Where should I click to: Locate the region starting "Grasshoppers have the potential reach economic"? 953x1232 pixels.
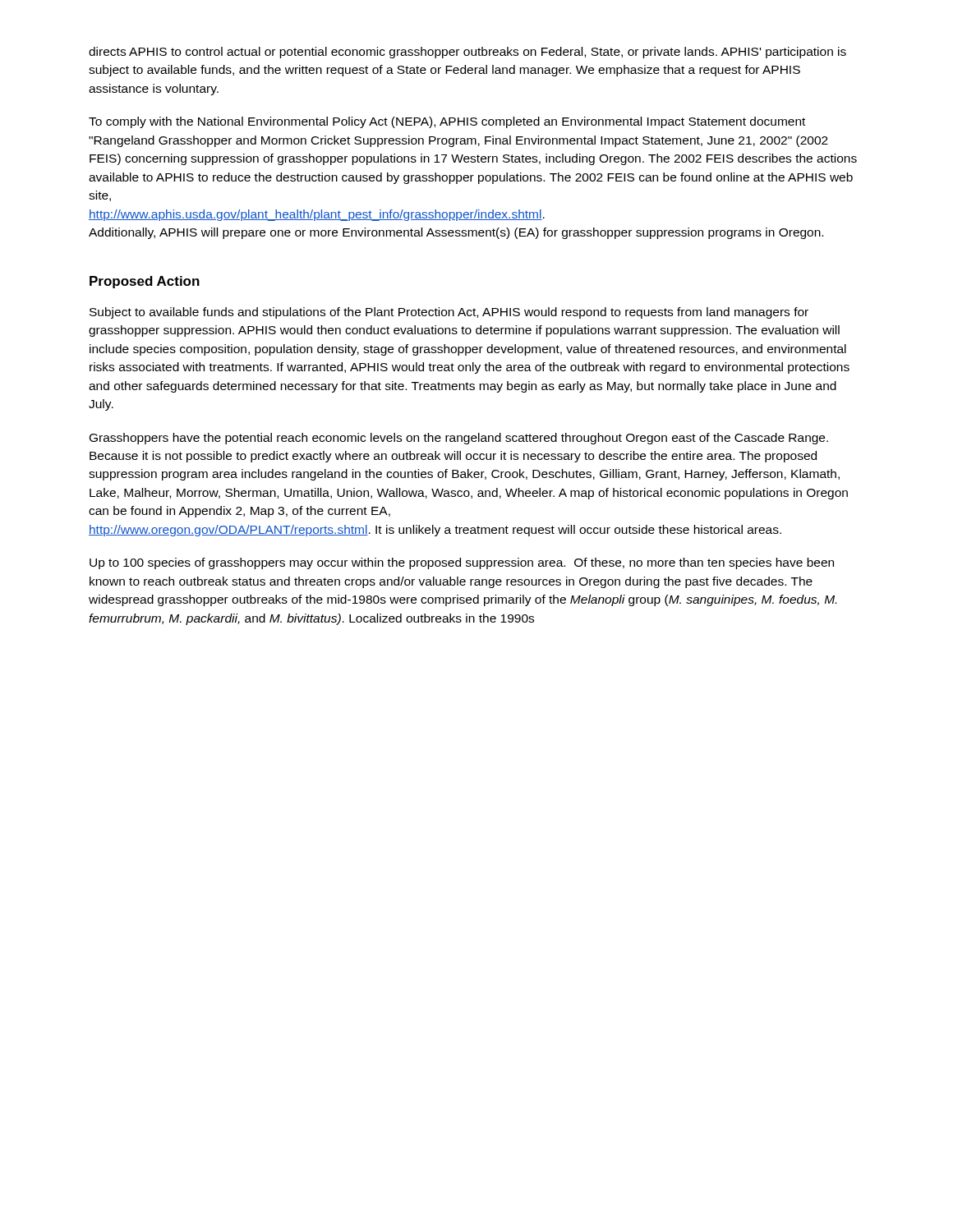(469, 483)
